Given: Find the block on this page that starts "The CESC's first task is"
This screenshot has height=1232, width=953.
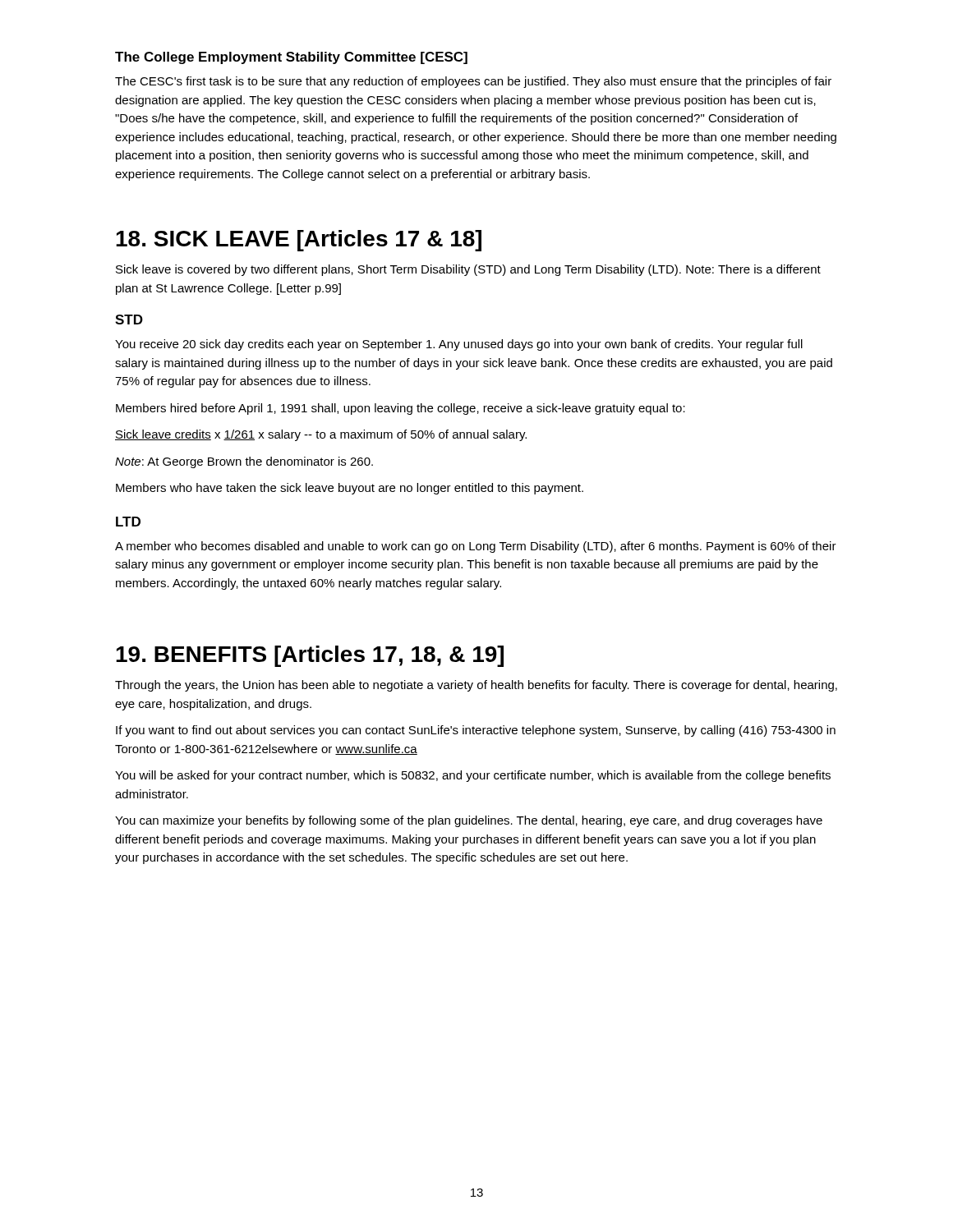Looking at the screenshot, I should [x=476, y=128].
